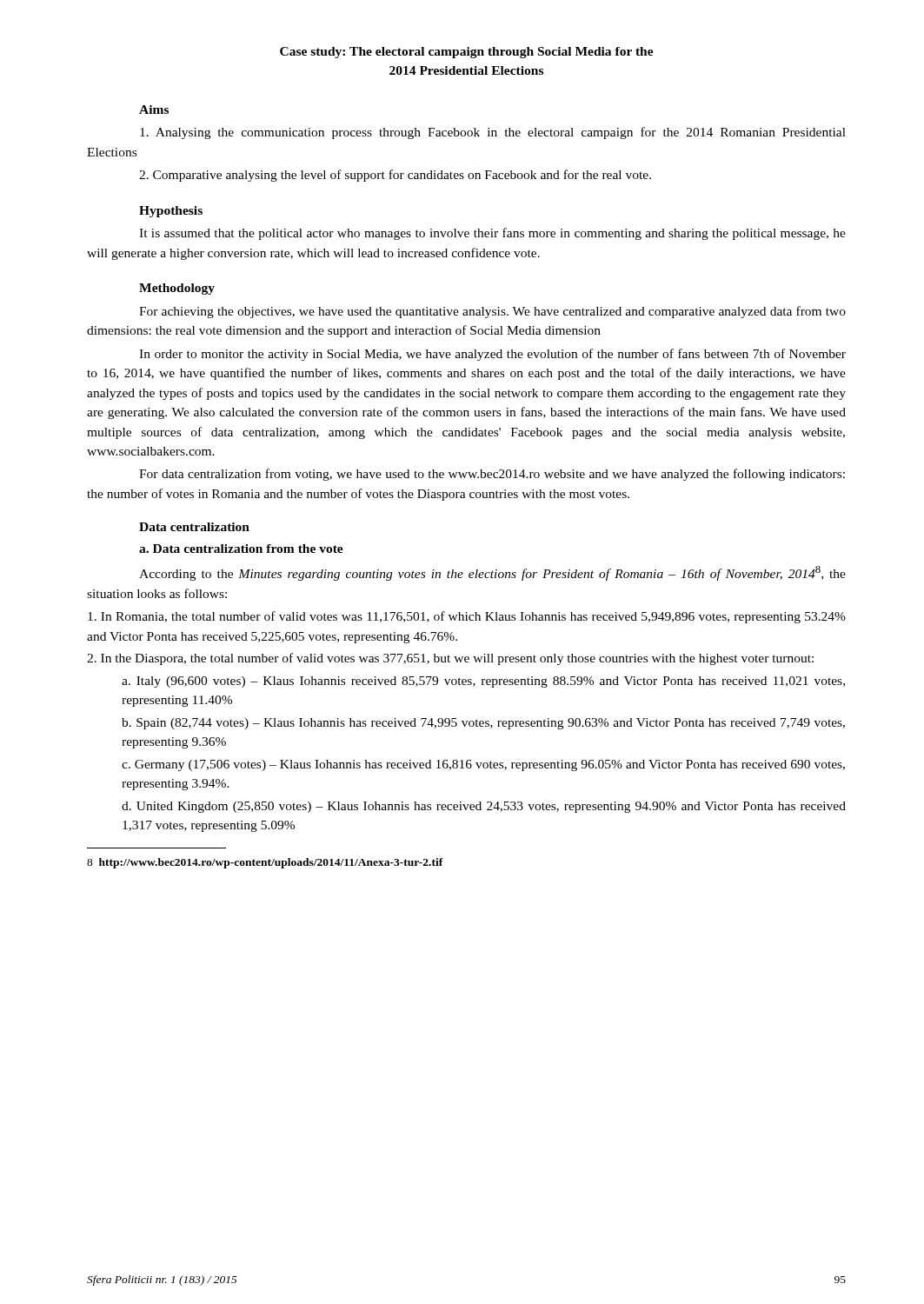The width and height of the screenshot is (924, 1304).
Task: Click where it says "8 http://www.bec2014.ro/wp-content/uploads/2014/11/Anexa-3-tur-2.tif"
Action: (x=265, y=862)
